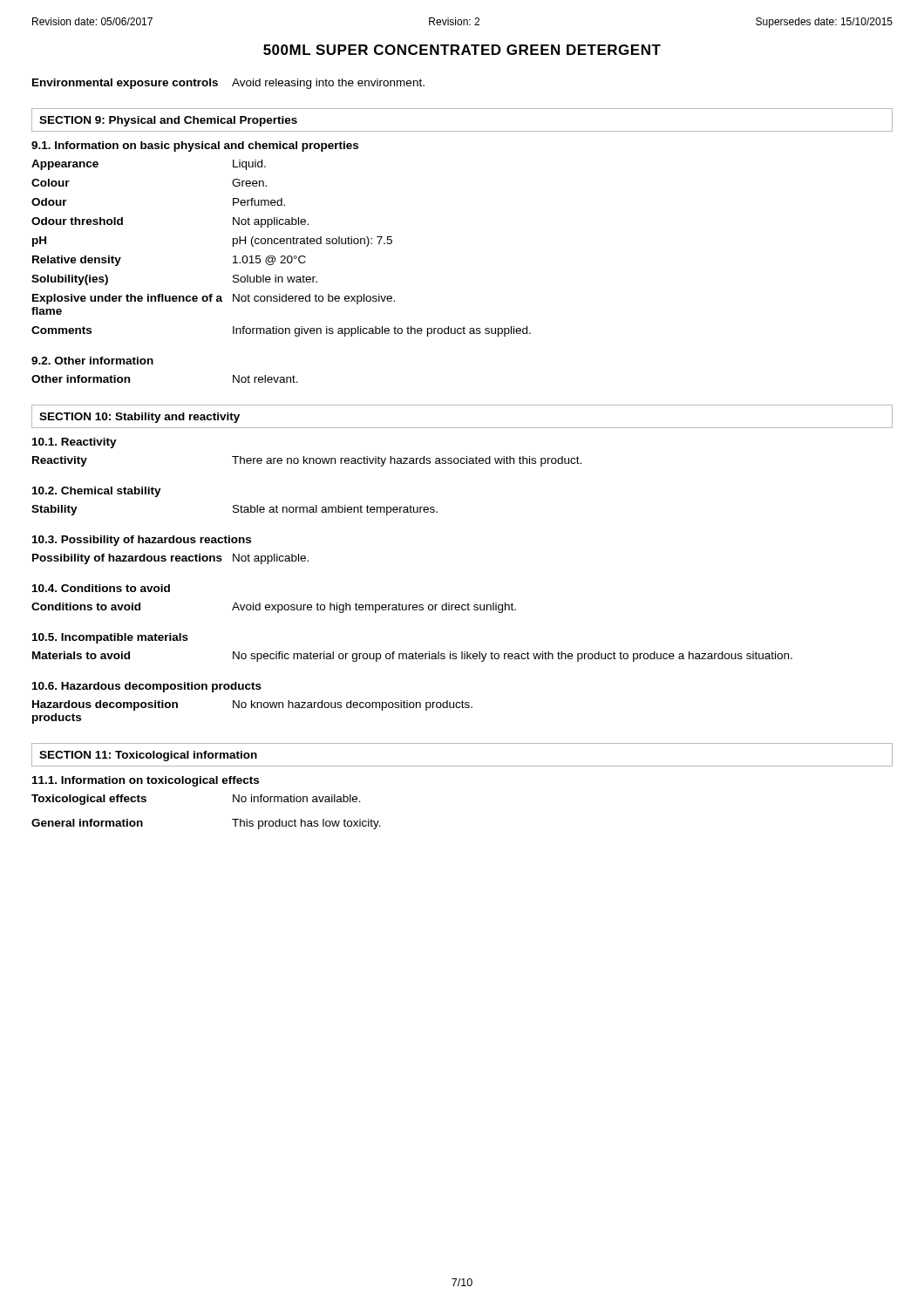The image size is (924, 1308).
Task: Point to "500ML SUPER CONCENTRATED GREEN DETERGENT"
Action: point(462,50)
